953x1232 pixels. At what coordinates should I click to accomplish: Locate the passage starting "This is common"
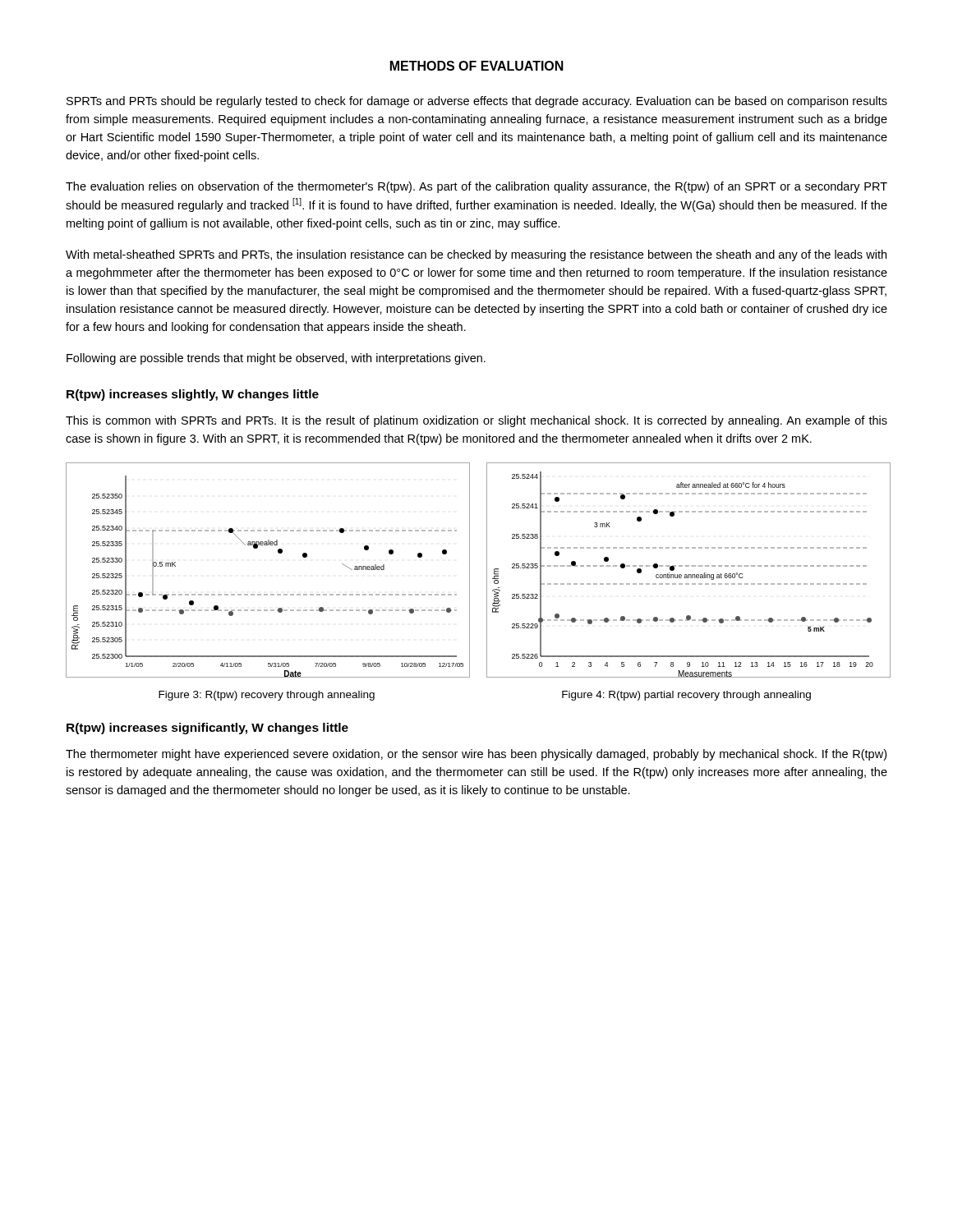pos(476,430)
